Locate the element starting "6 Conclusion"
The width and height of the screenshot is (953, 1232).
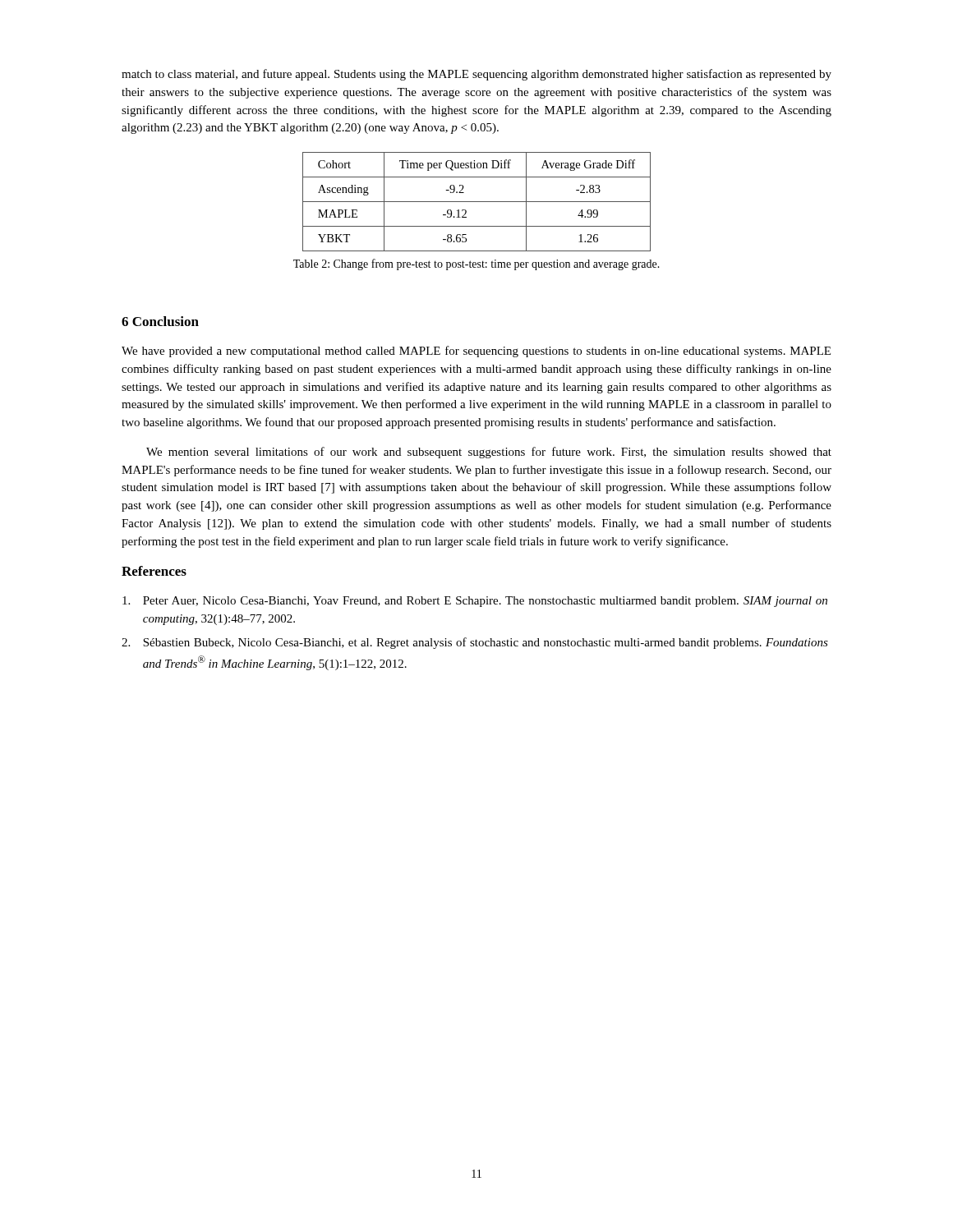pos(160,322)
